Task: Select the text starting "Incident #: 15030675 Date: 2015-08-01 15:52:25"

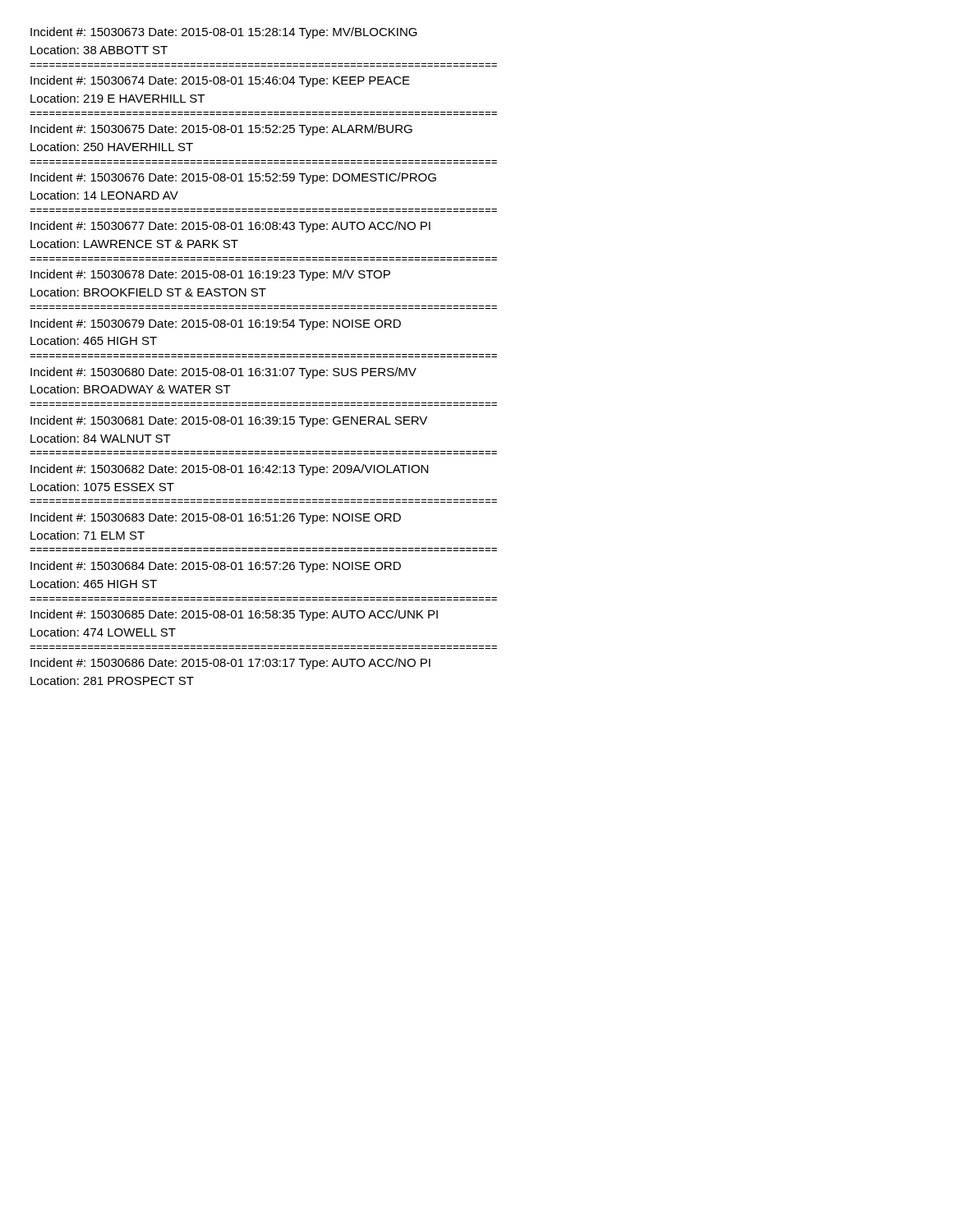Action: click(221, 130)
